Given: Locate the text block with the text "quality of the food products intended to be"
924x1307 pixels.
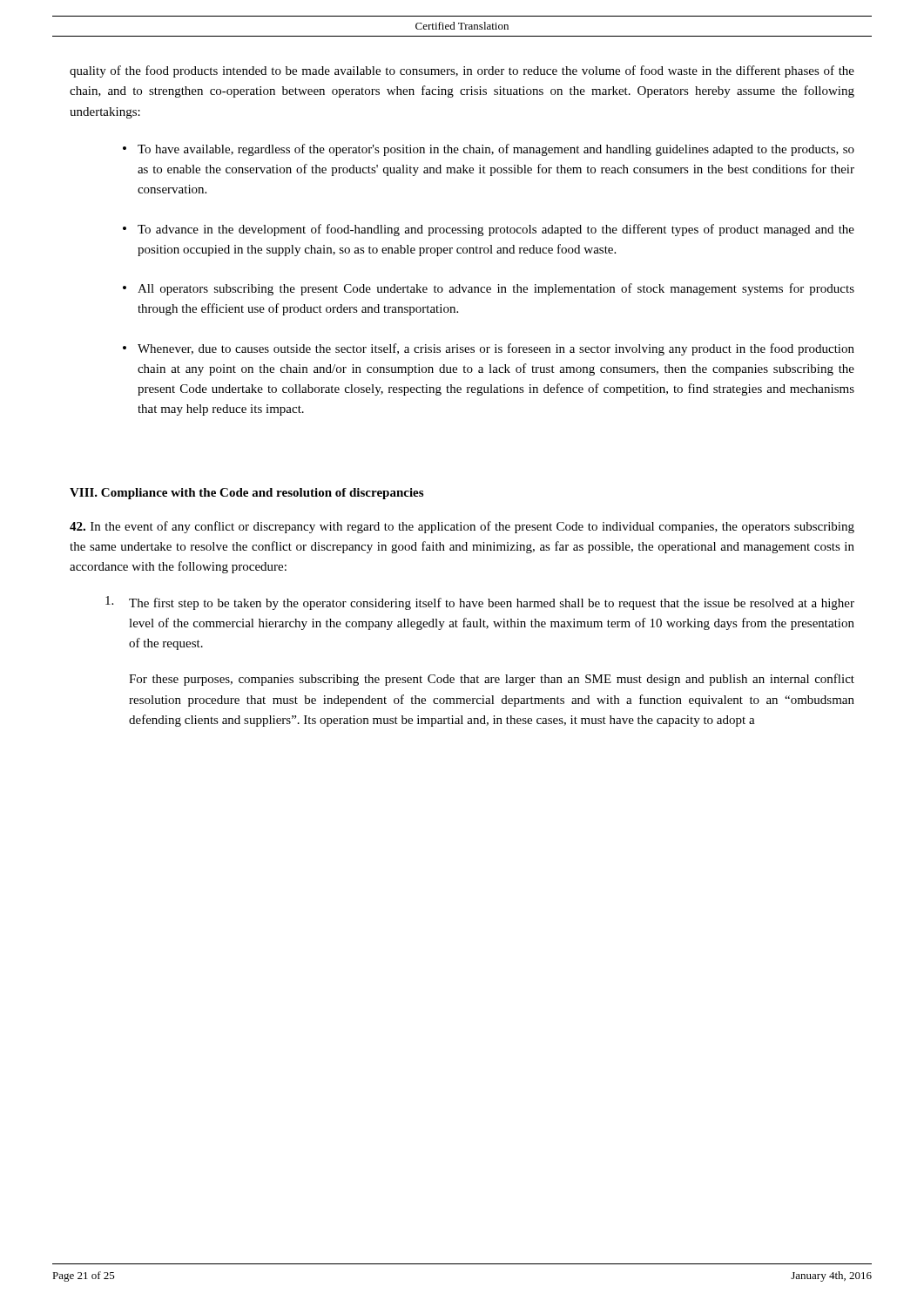Looking at the screenshot, I should (x=462, y=91).
